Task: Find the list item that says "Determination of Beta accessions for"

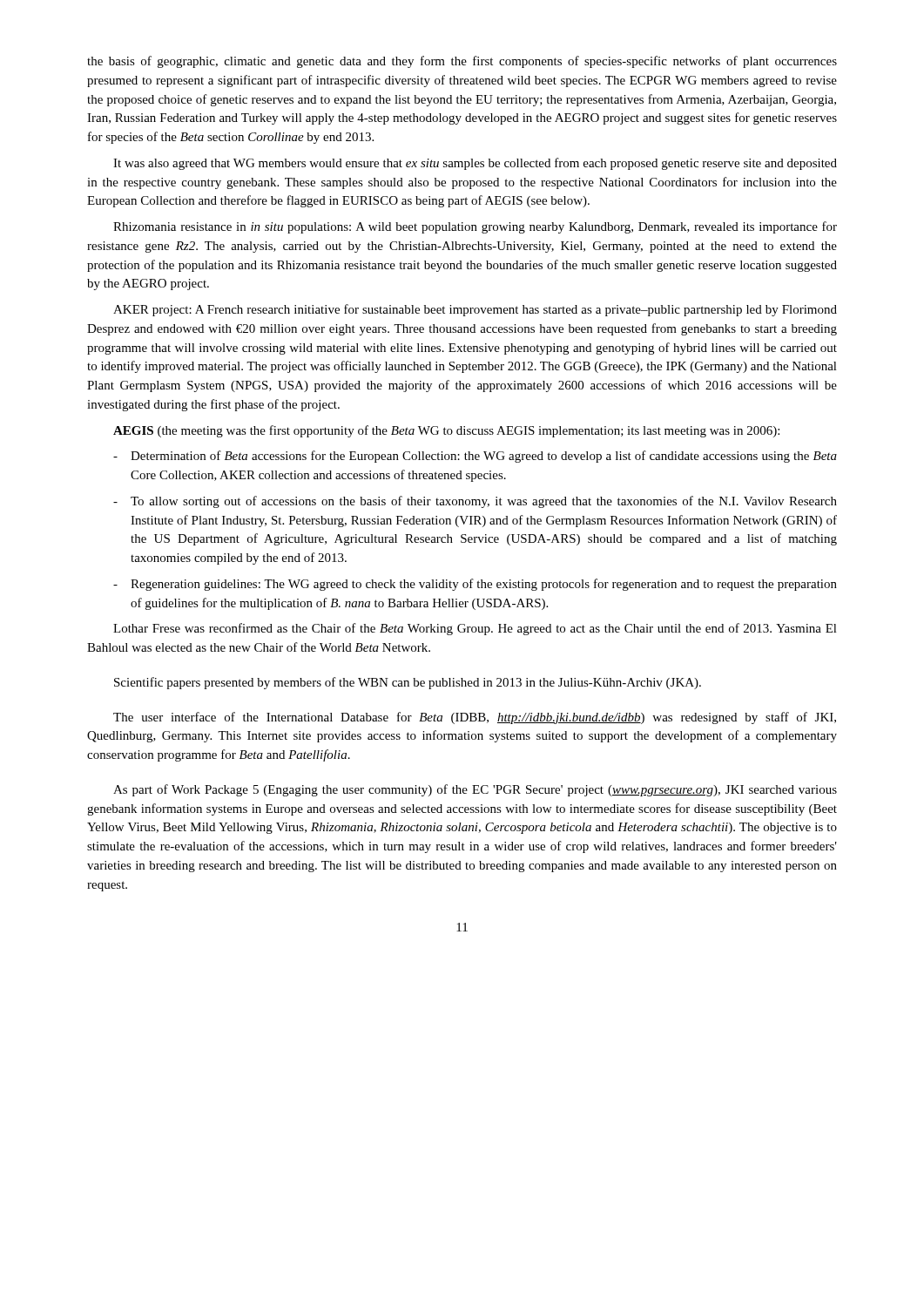Action: 484,465
